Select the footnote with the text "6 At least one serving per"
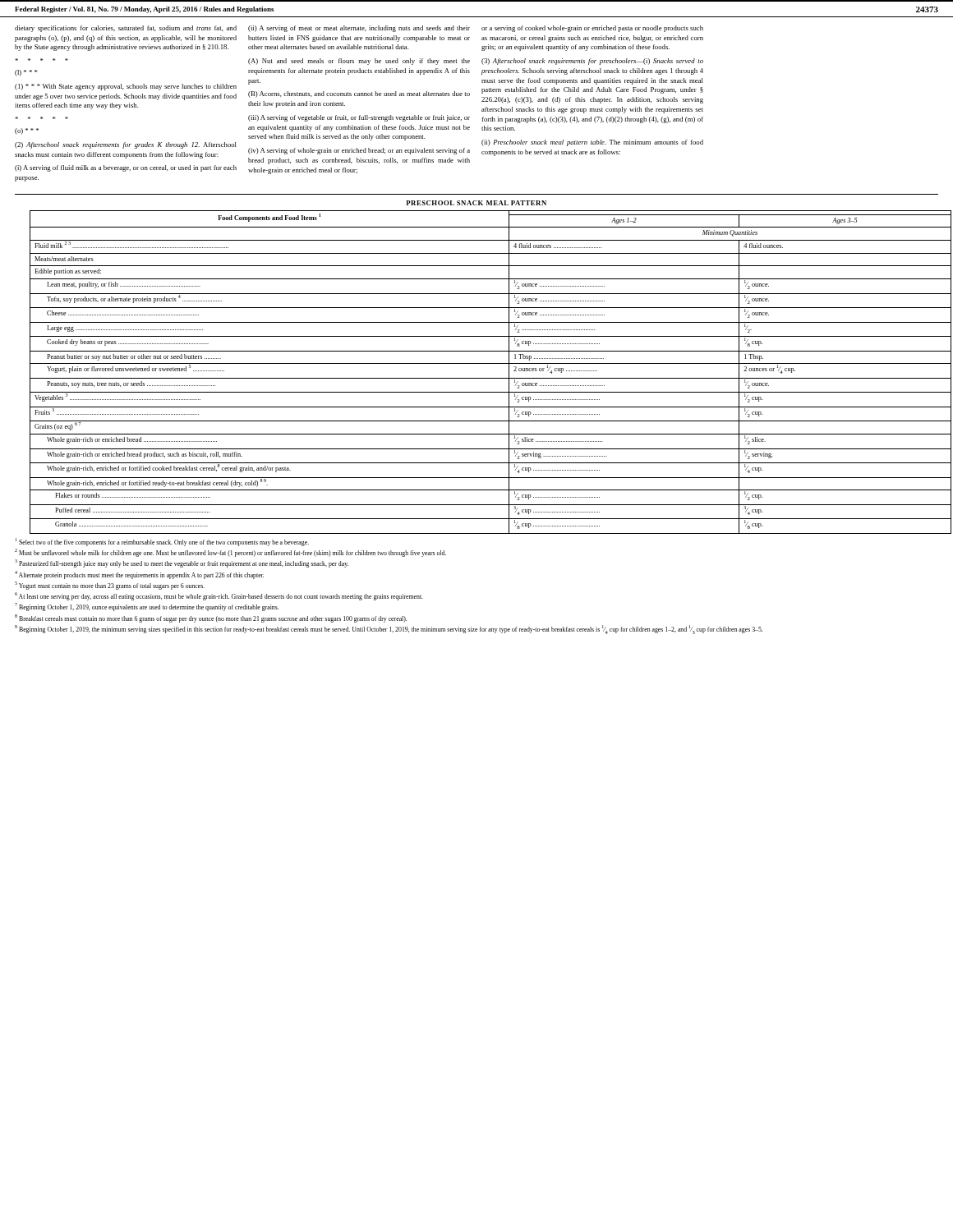The image size is (953, 1232). pyautogui.click(x=219, y=597)
